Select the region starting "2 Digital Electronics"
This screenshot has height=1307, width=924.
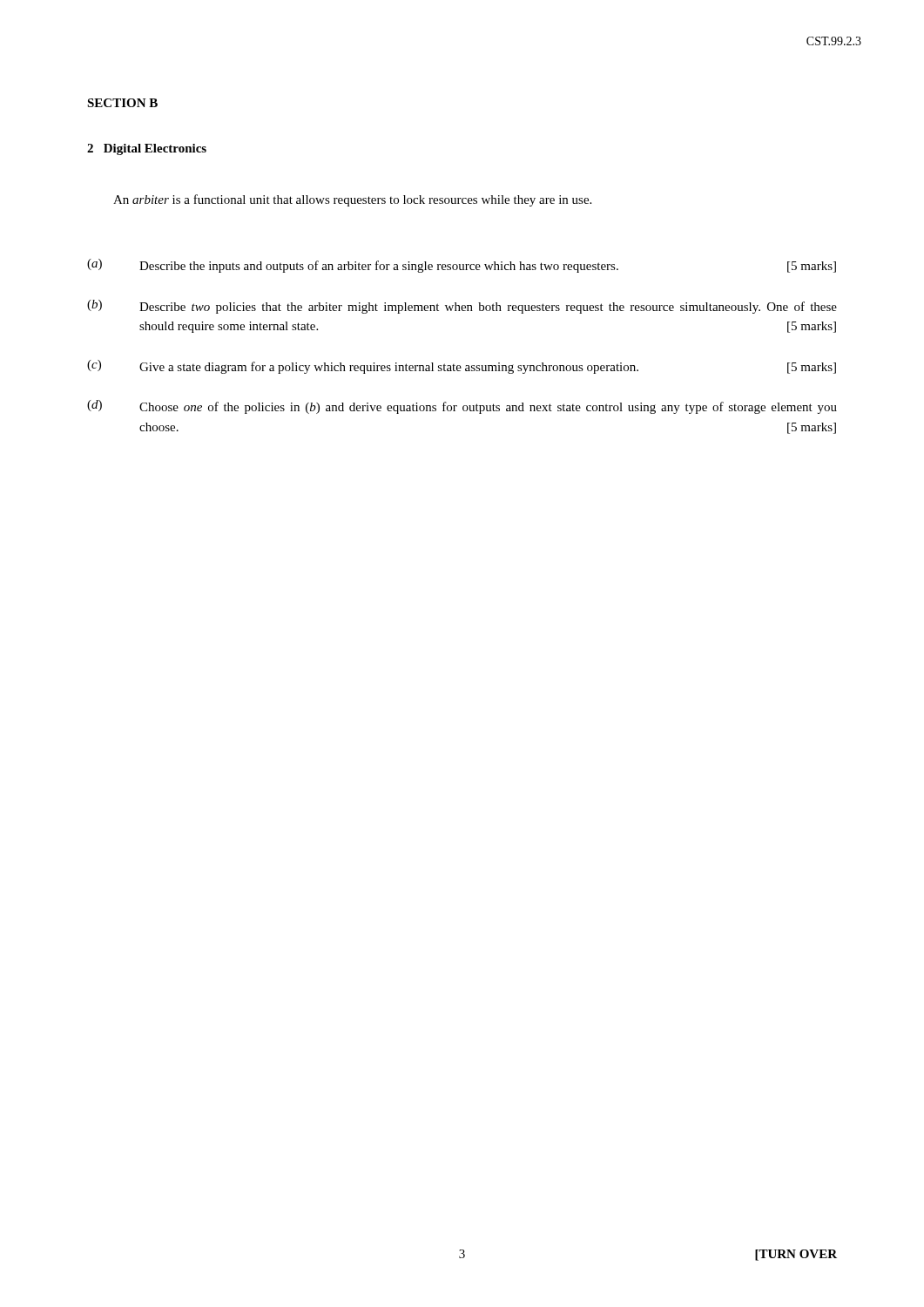[x=147, y=149]
